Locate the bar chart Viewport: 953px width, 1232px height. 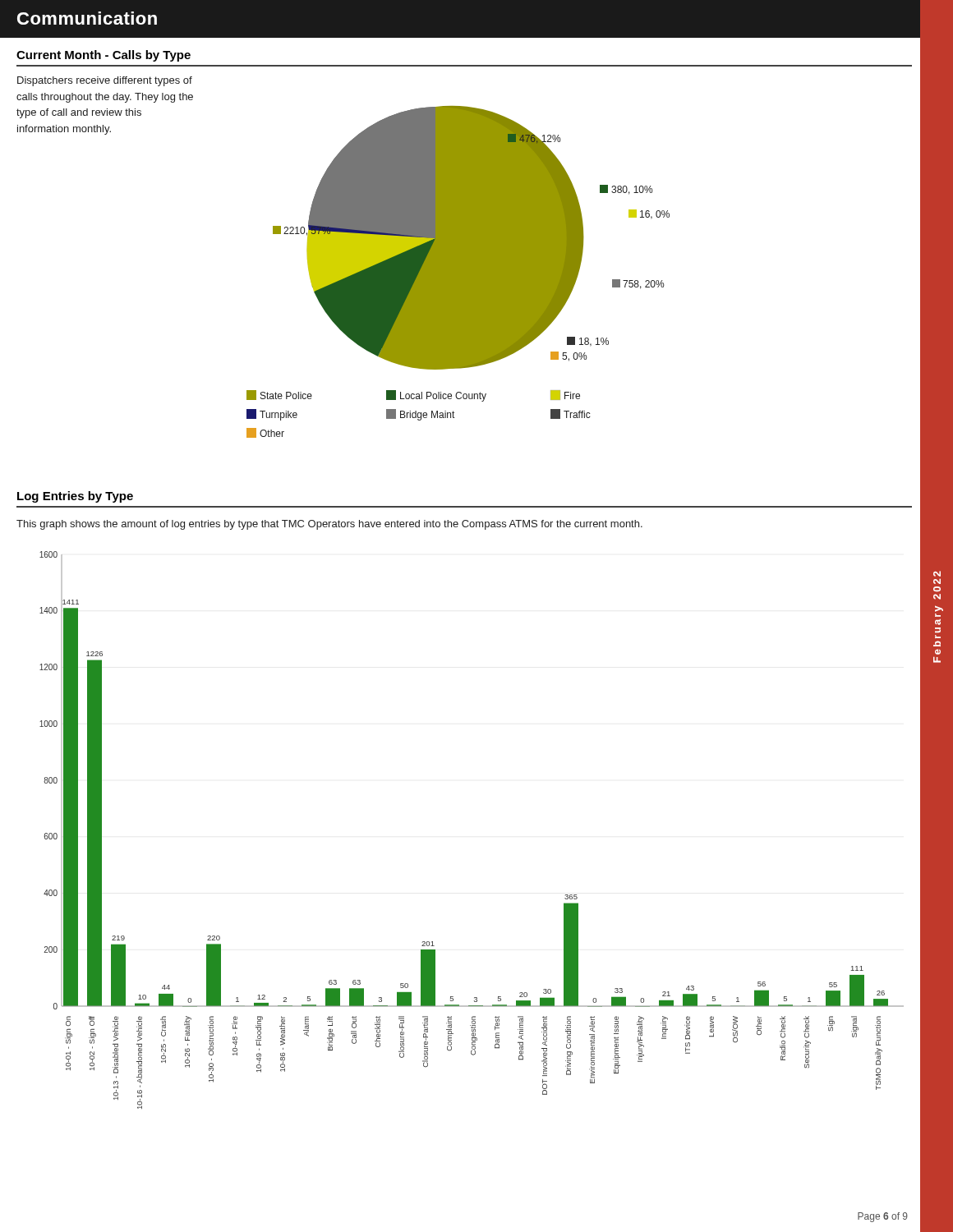tap(464, 842)
